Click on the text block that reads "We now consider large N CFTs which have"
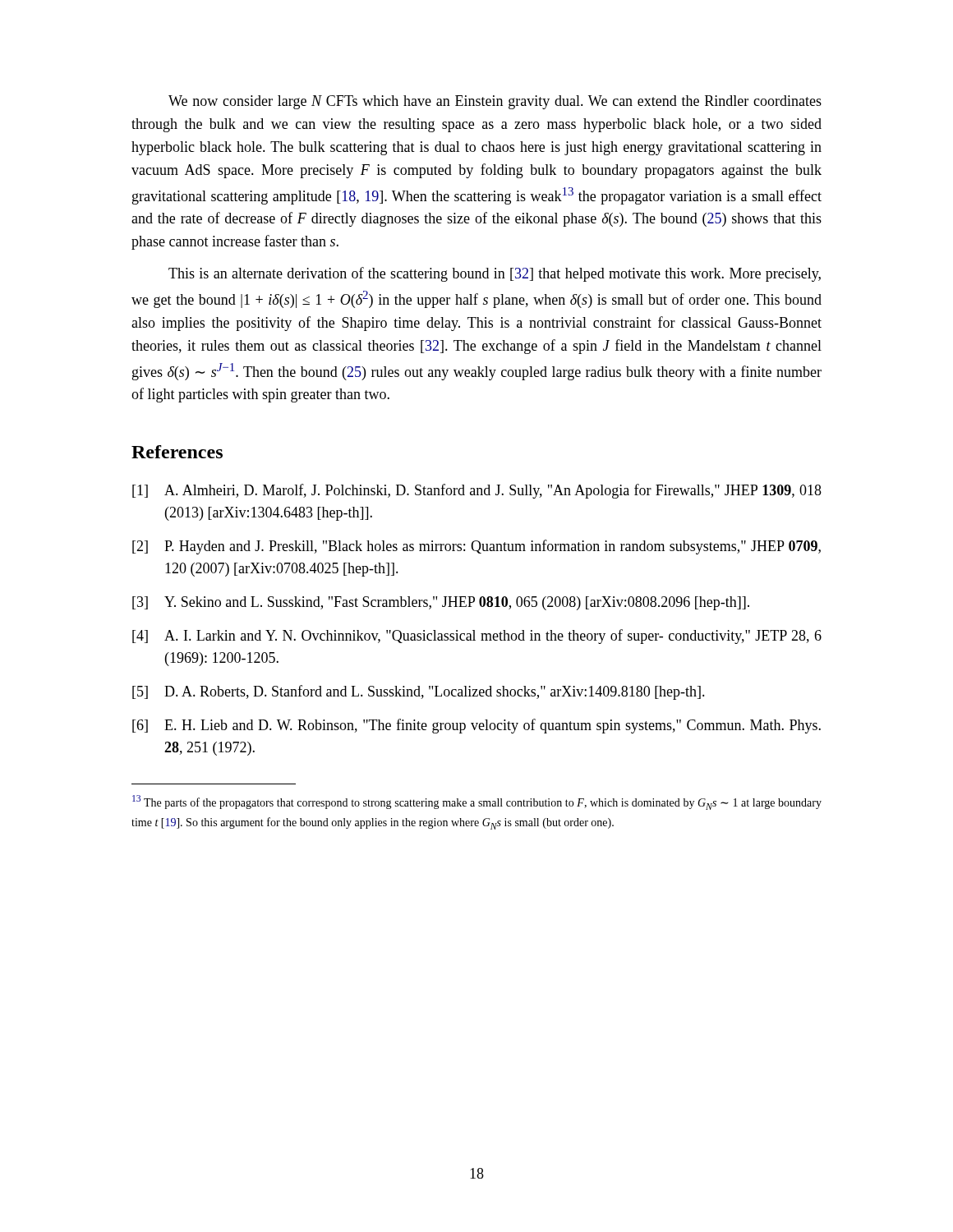Image resolution: width=953 pixels, height=1232 pixels. 495,102
